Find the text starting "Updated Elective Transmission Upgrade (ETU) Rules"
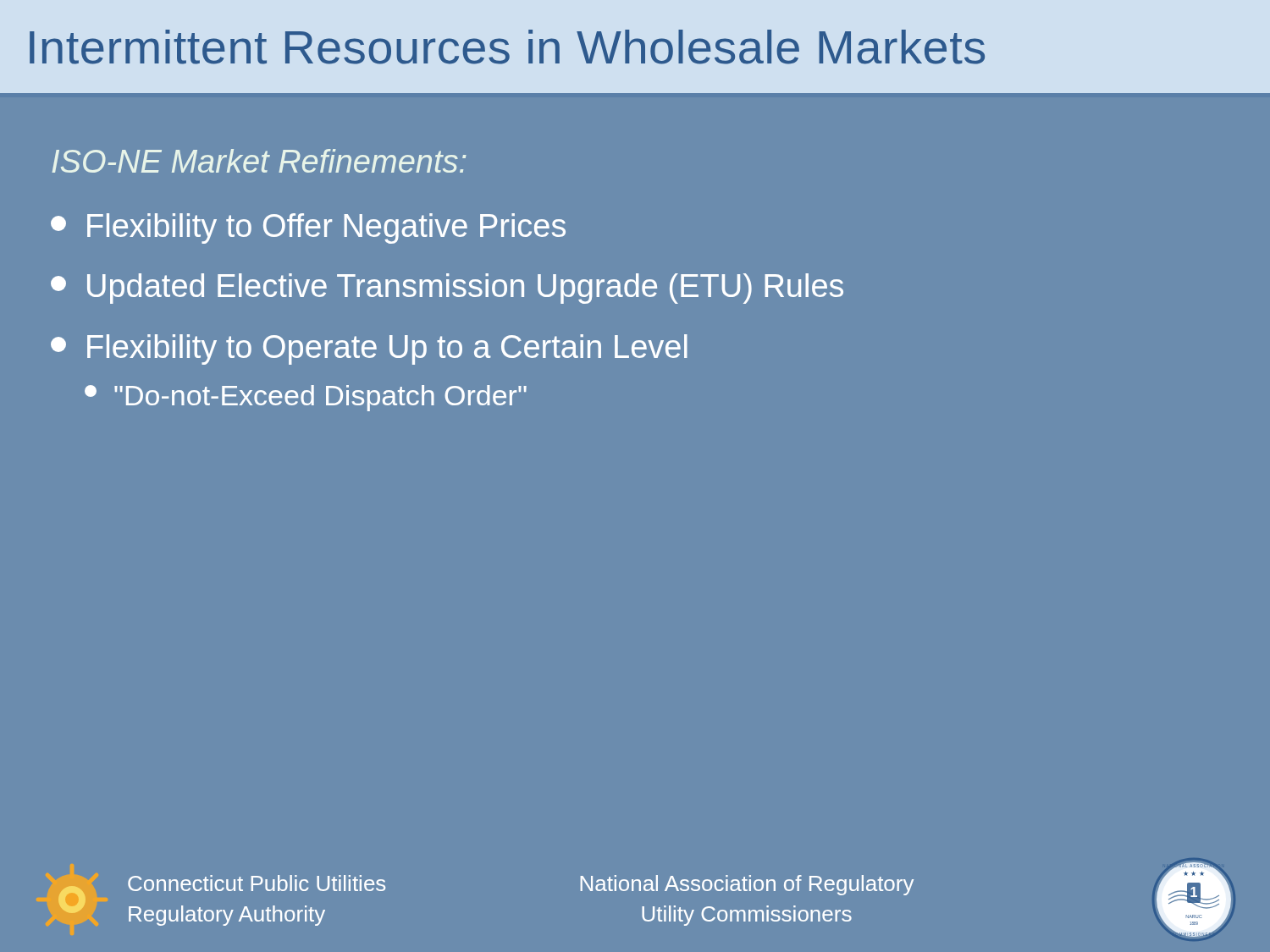Viewport: 1270px width, 952px height. coord(448,287)
